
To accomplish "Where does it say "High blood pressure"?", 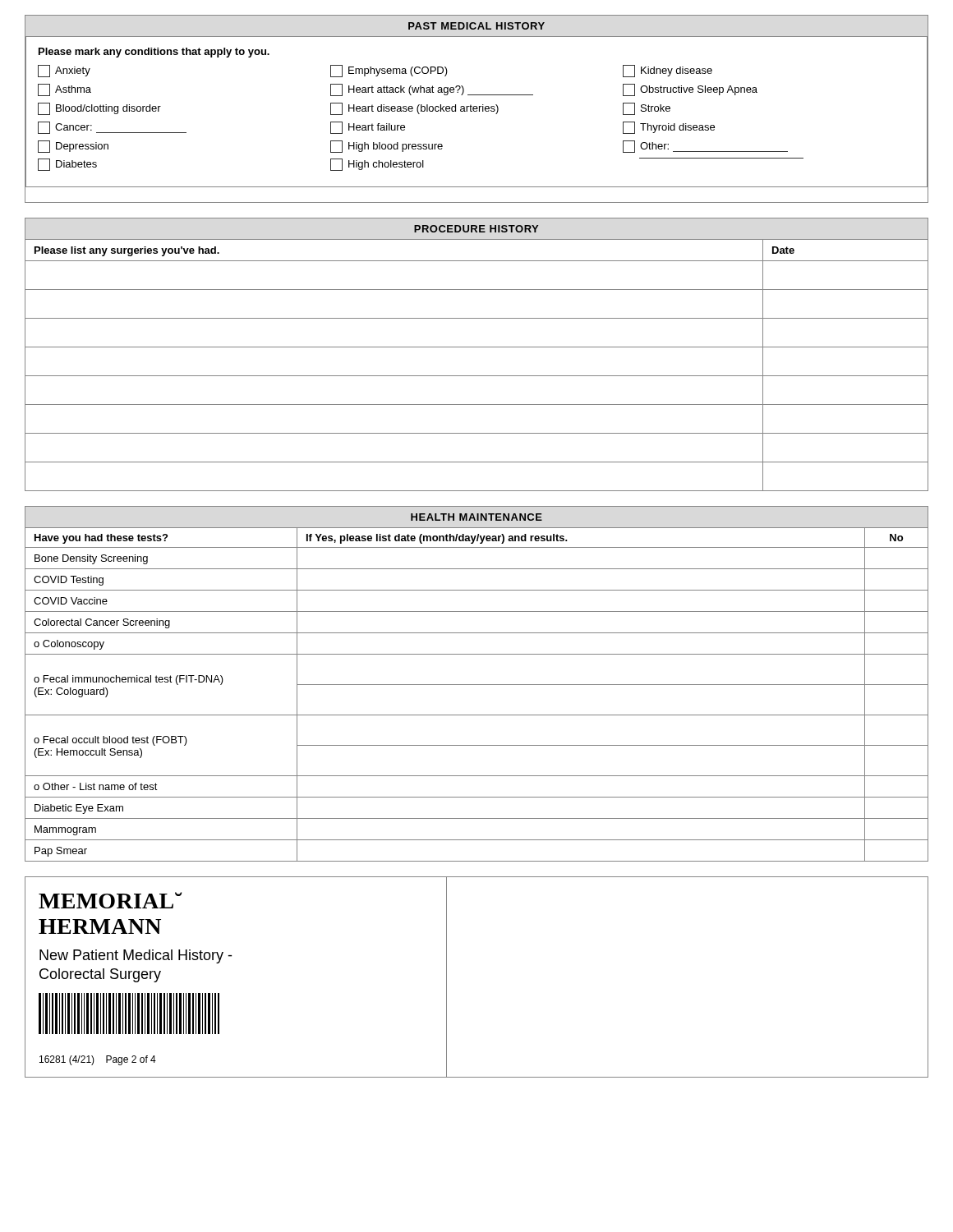I will [x=387, y=146].
